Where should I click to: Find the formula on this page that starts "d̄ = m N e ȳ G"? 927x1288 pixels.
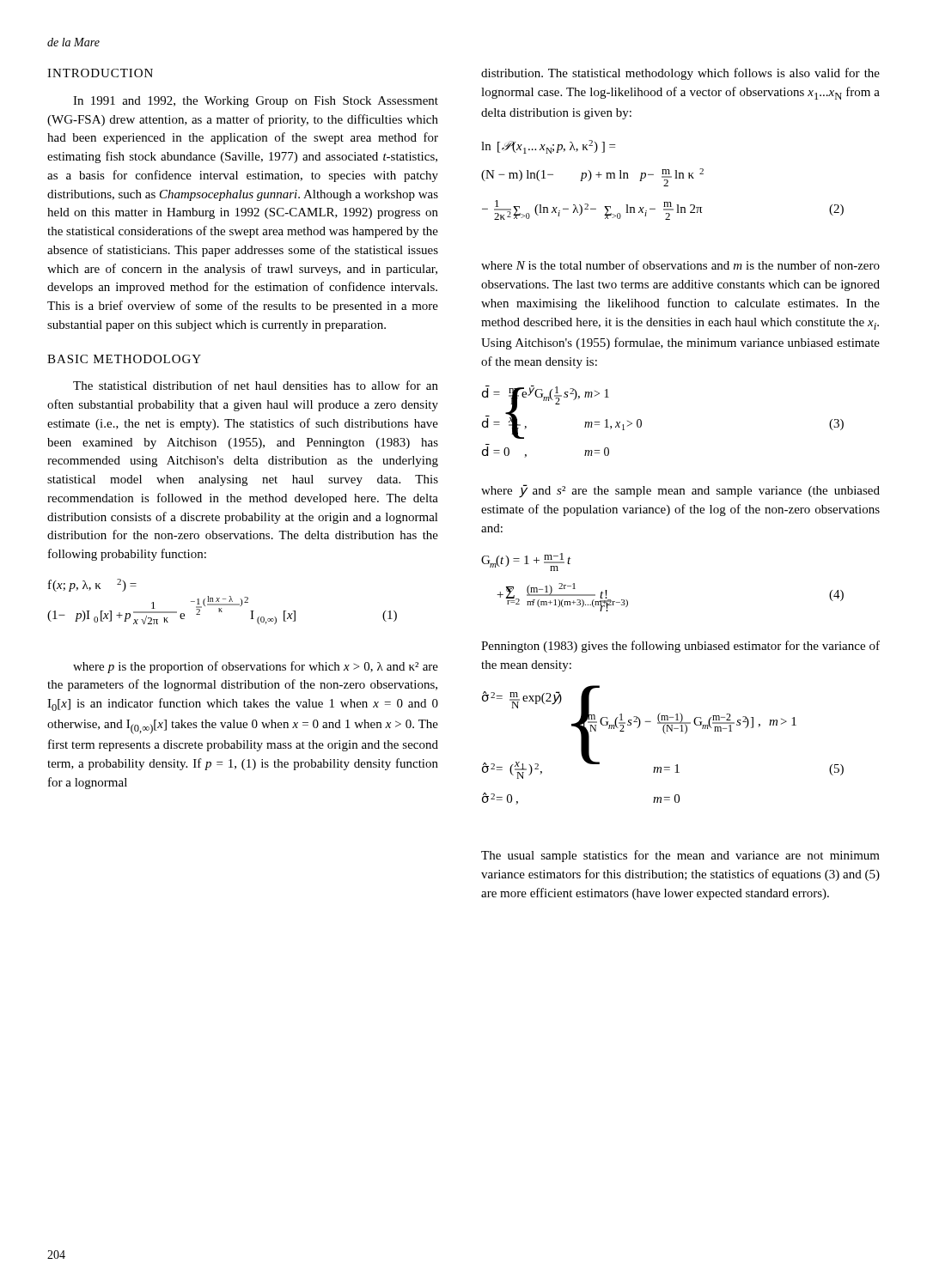click(588, 422)
